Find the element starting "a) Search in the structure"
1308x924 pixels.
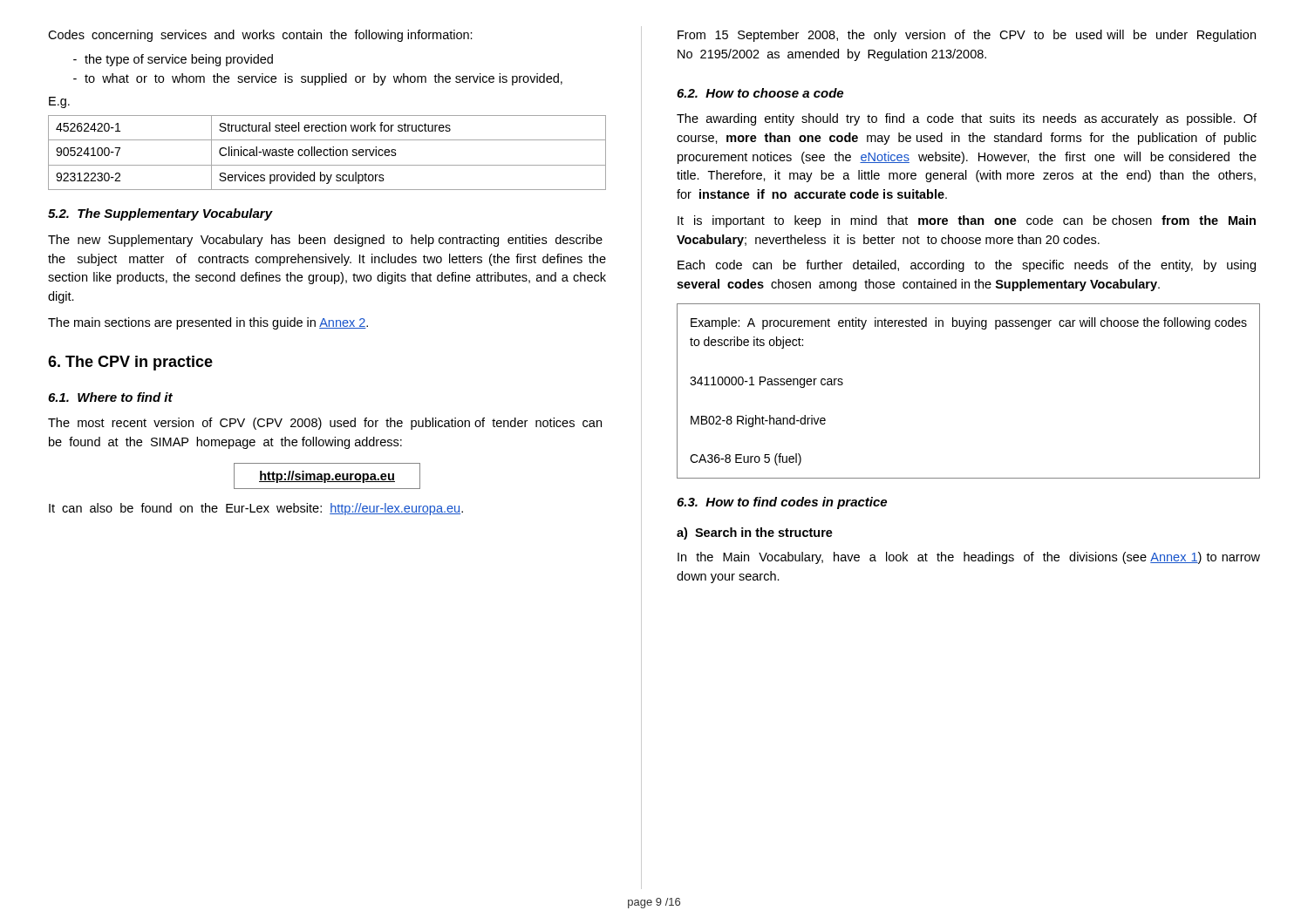(x=755, y=533)
